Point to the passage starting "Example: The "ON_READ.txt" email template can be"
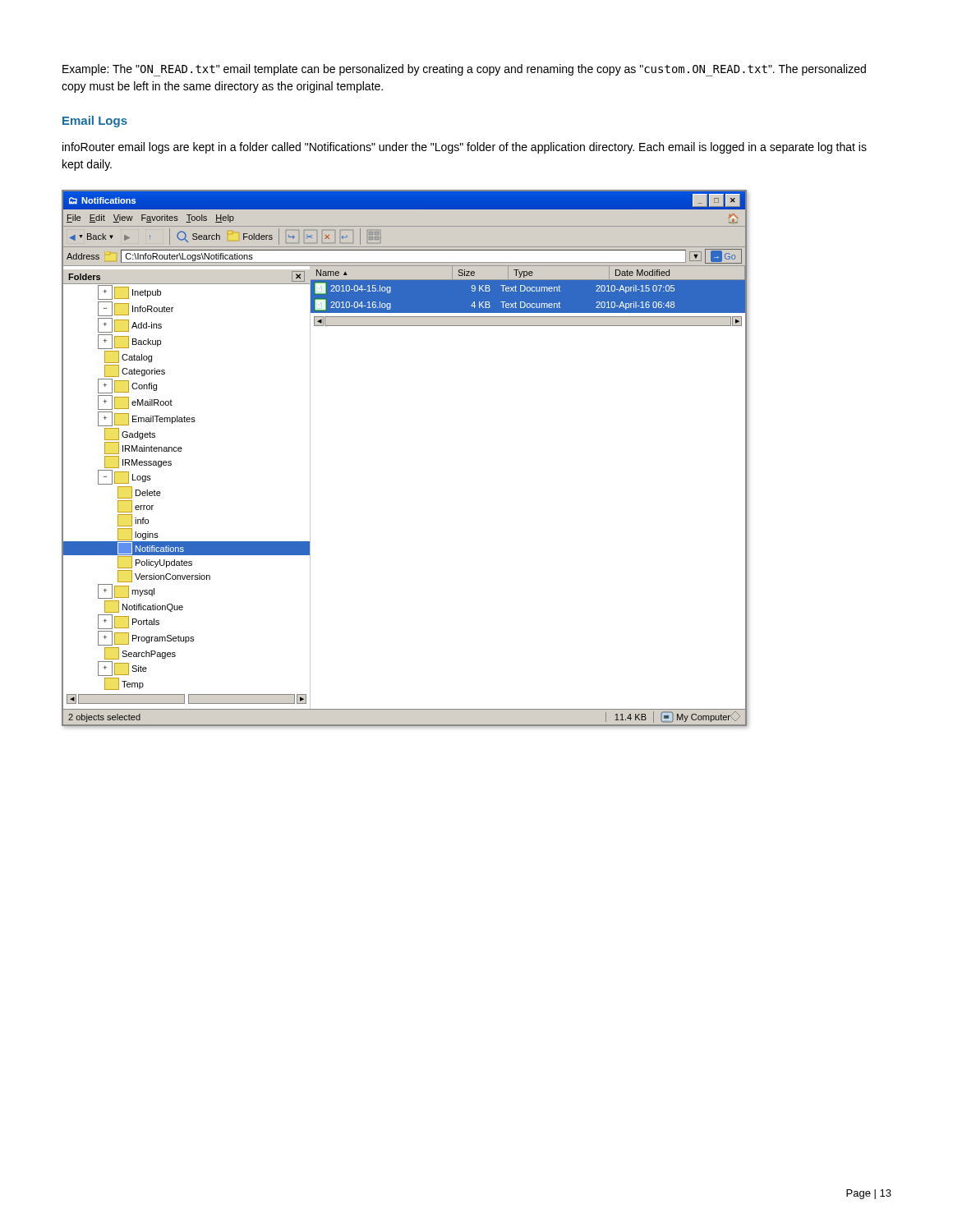953x1232 pixels. 476,78
